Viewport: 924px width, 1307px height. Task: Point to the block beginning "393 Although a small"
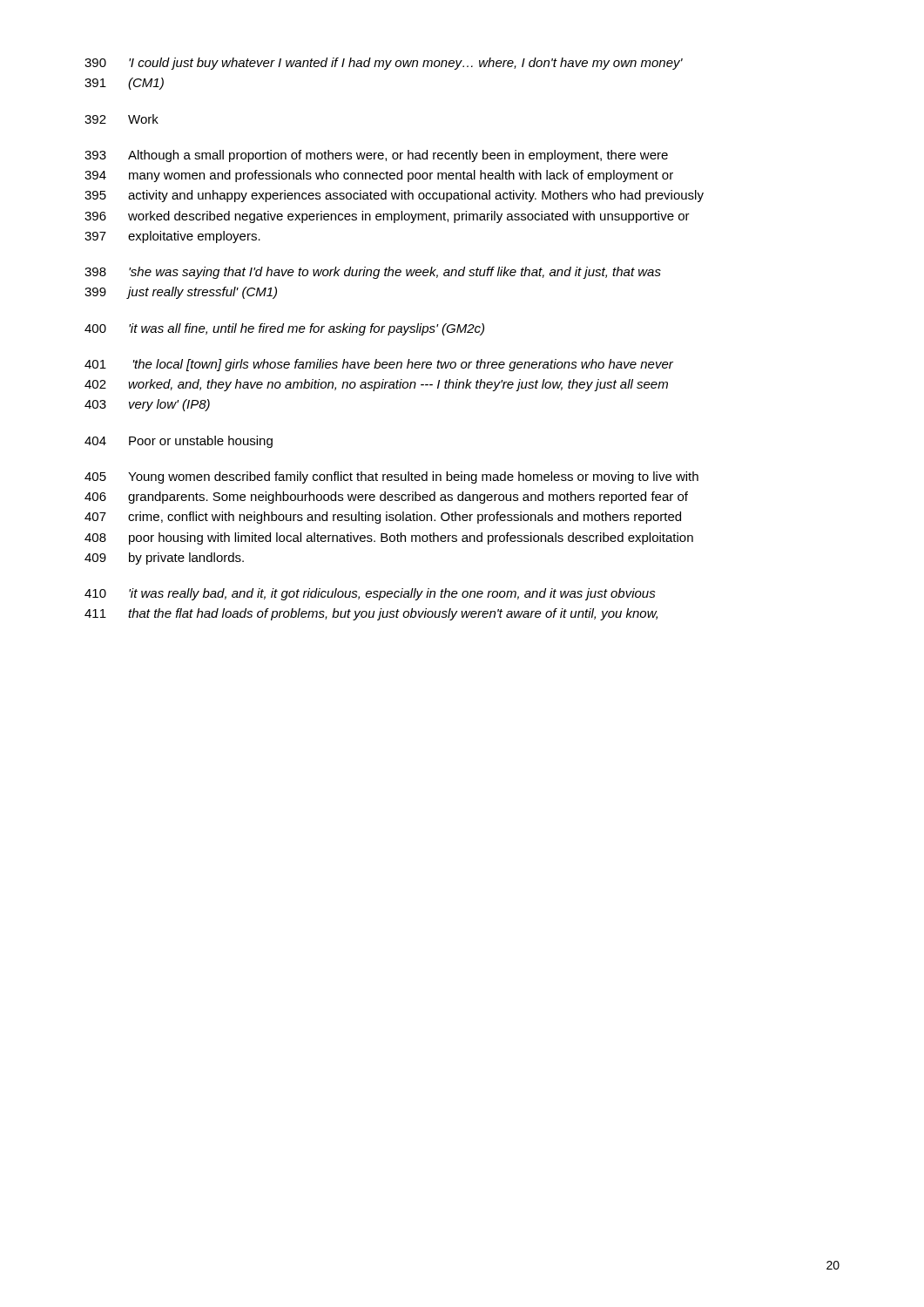tap(462, 155)
